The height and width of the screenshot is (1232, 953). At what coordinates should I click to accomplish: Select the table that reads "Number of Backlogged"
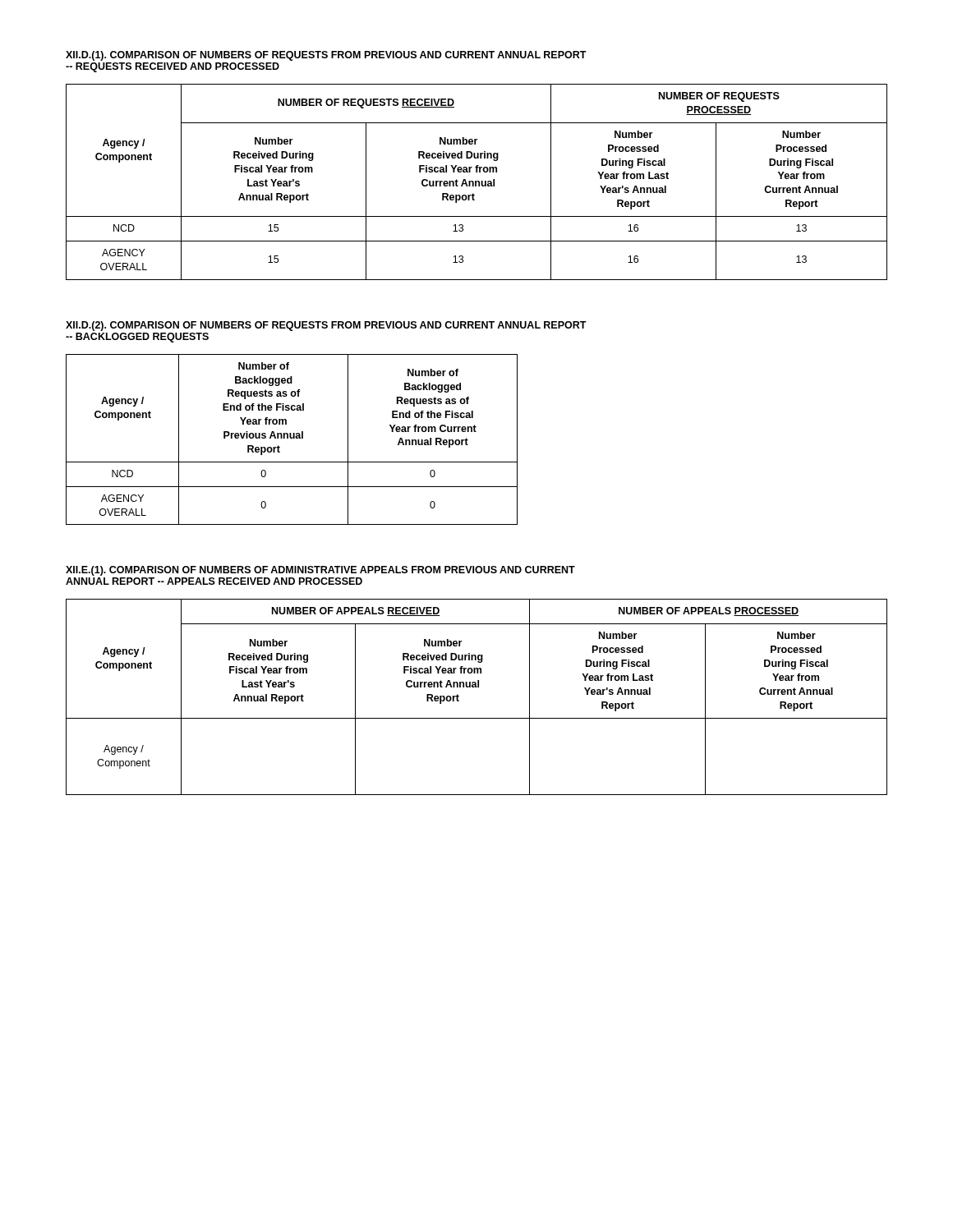click(x=476, y=439)
